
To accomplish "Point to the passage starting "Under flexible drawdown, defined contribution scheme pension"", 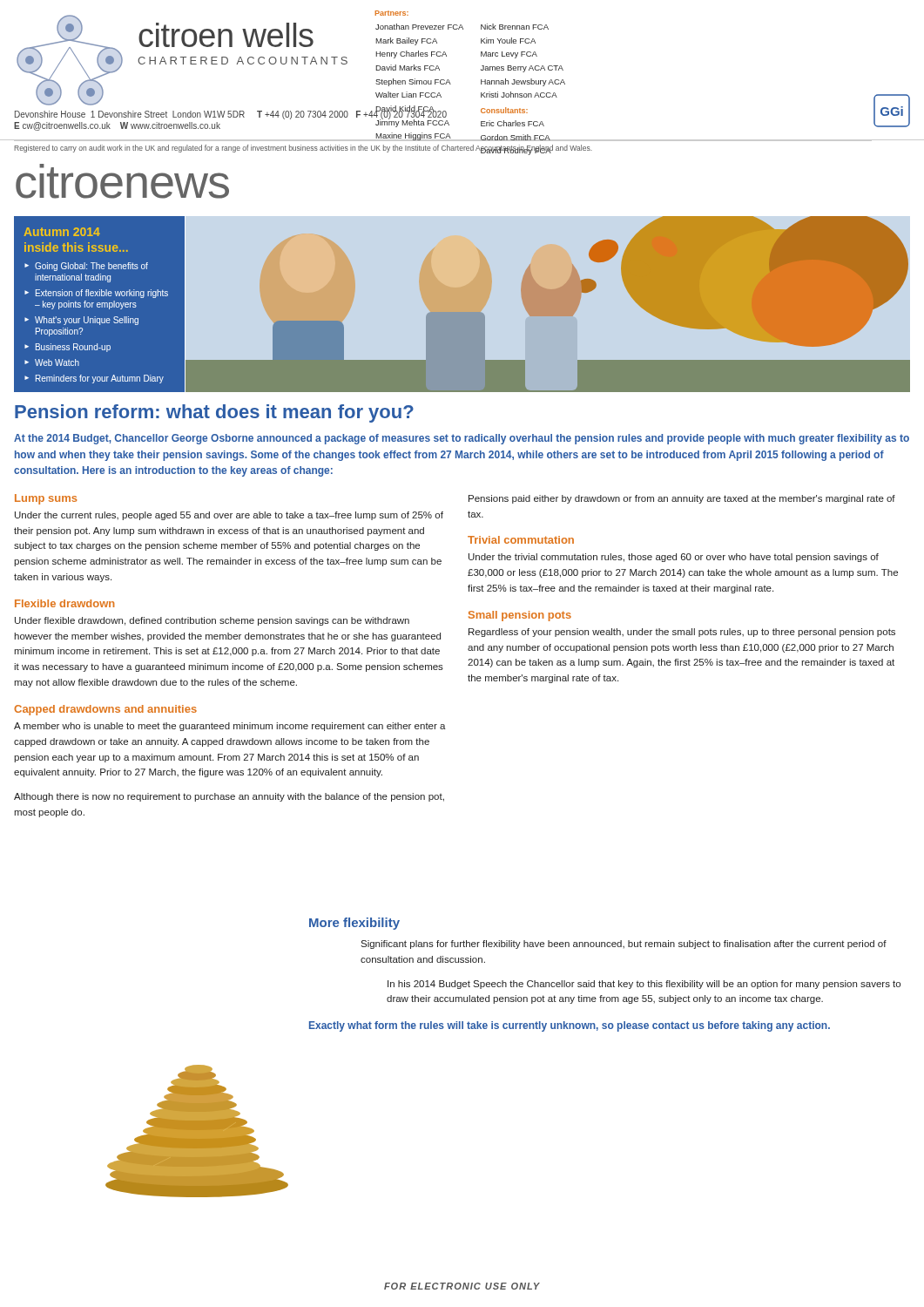I will (x=229, y=651).
